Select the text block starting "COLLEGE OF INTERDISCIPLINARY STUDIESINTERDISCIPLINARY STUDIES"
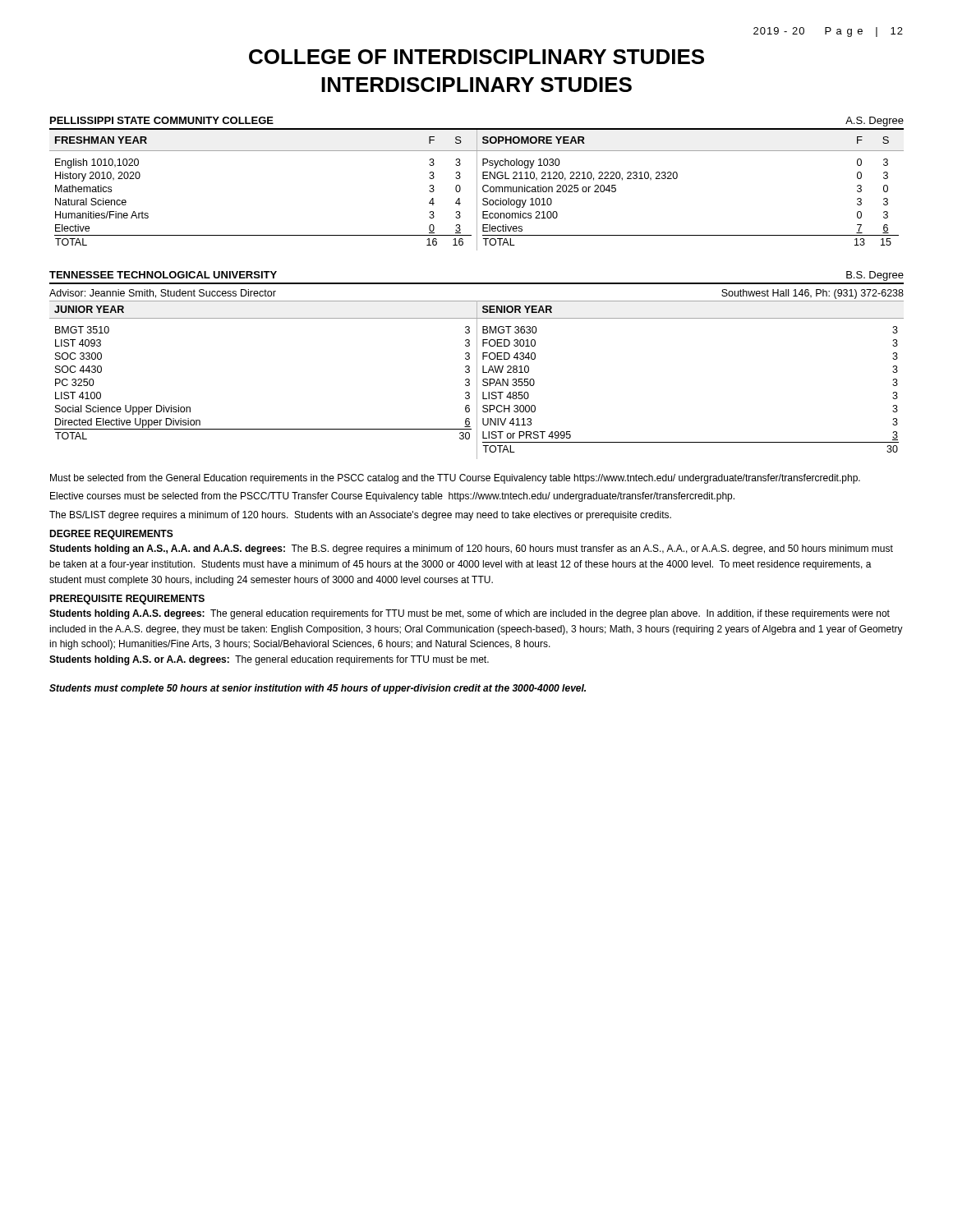953x1232 pixels. [476, 71]
